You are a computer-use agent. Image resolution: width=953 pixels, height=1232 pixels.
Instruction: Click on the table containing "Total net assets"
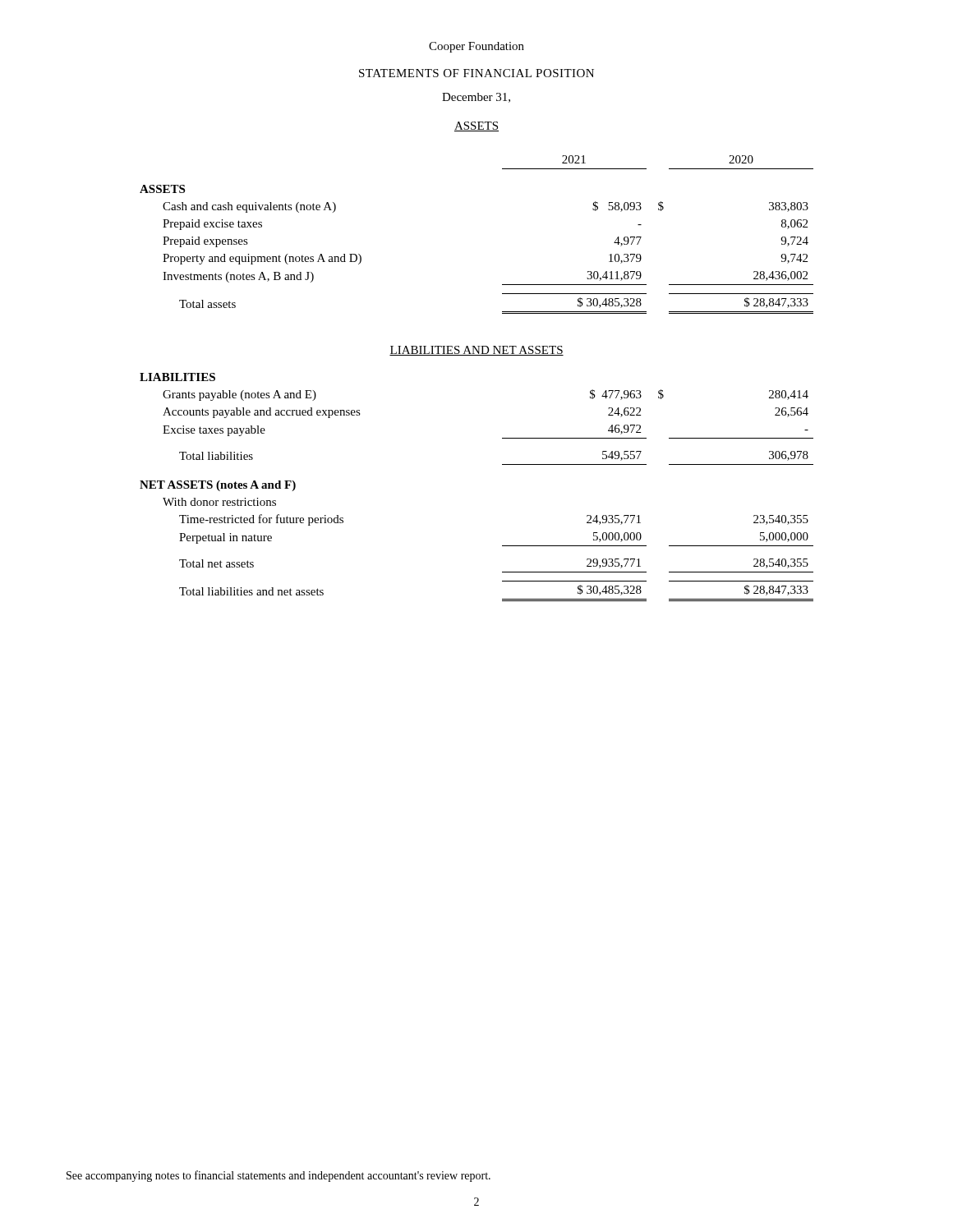[476, 483]
